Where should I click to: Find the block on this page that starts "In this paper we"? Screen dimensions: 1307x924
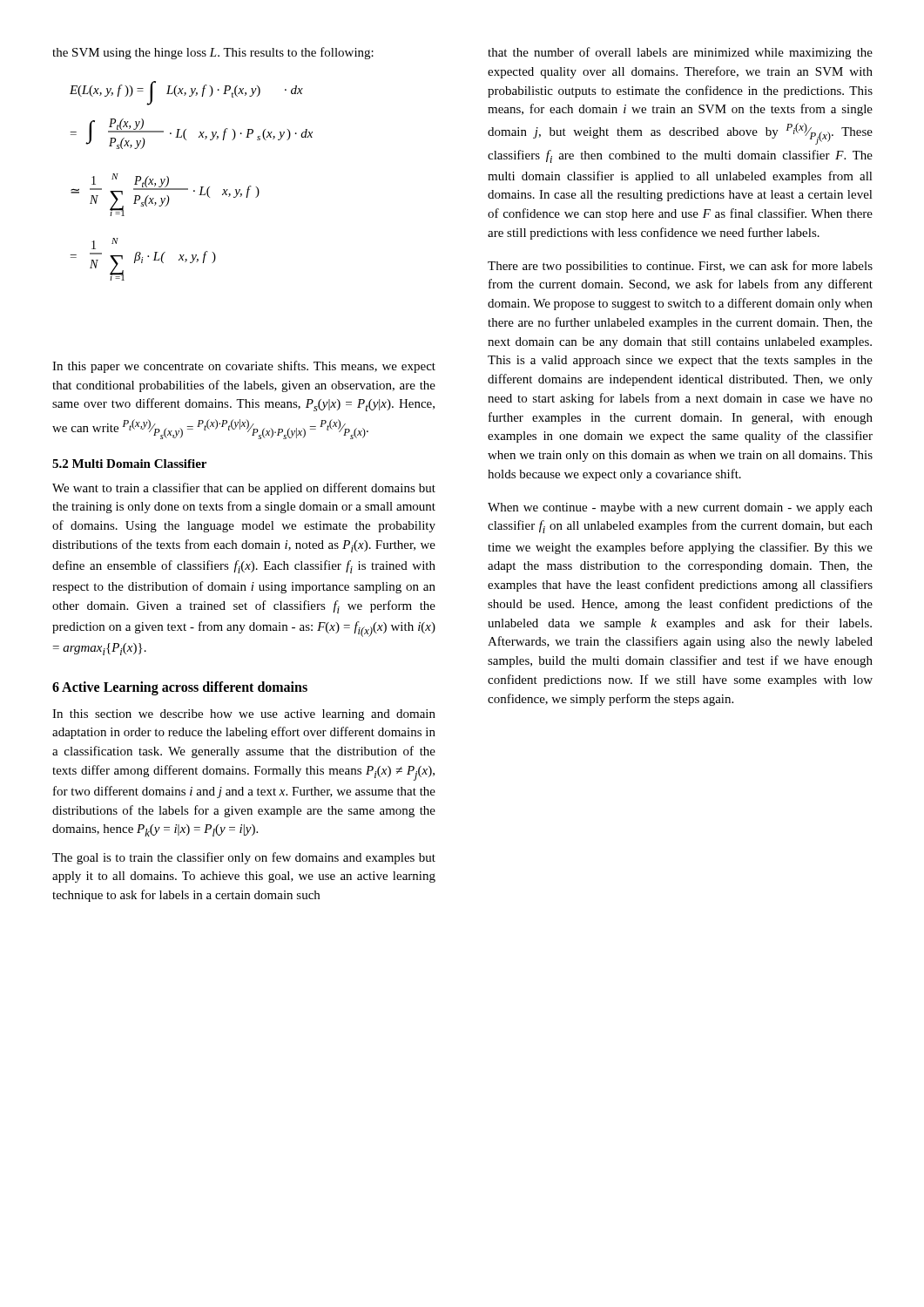tap(244, 400)
